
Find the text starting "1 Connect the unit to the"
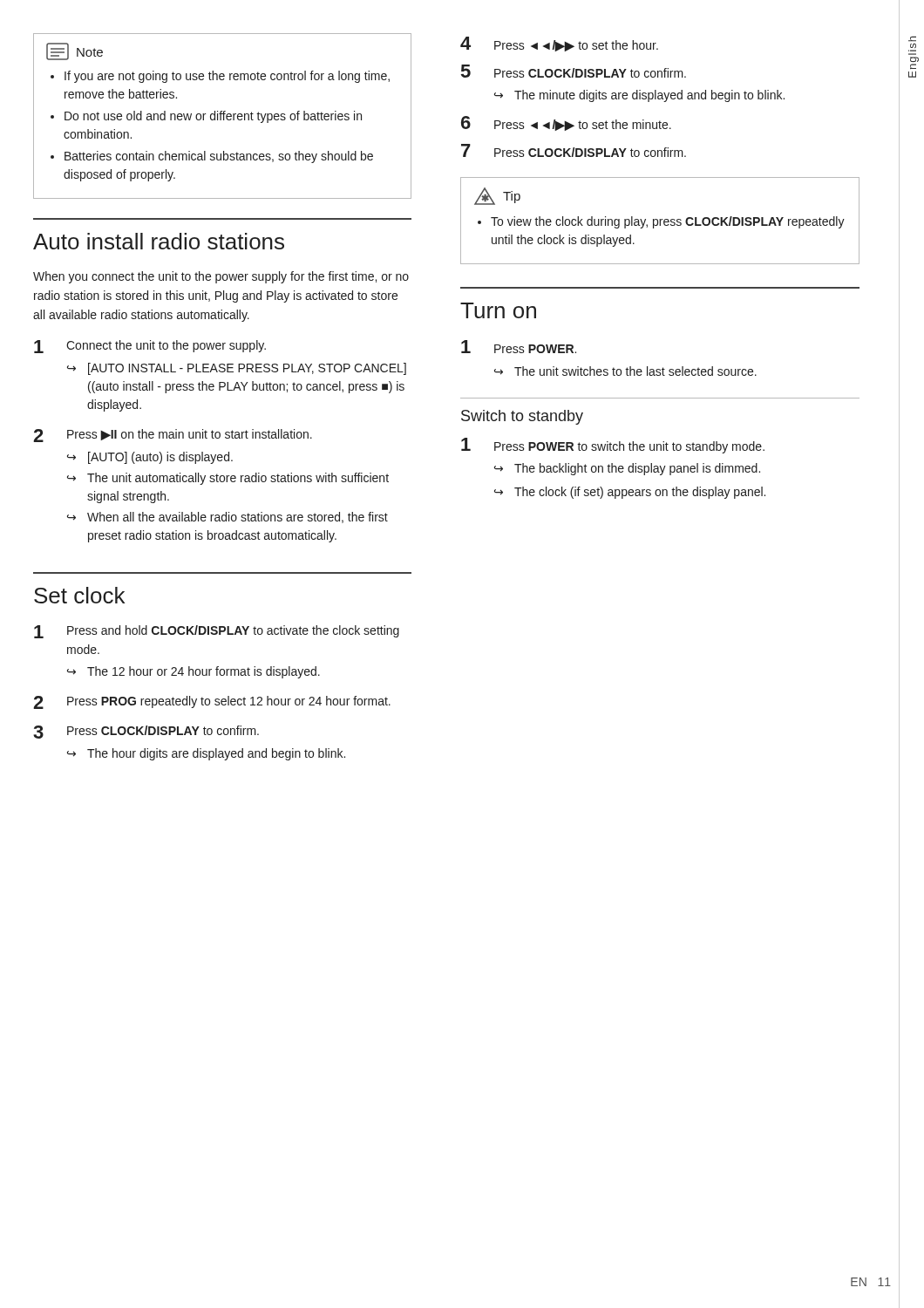[x=222, y=377]
